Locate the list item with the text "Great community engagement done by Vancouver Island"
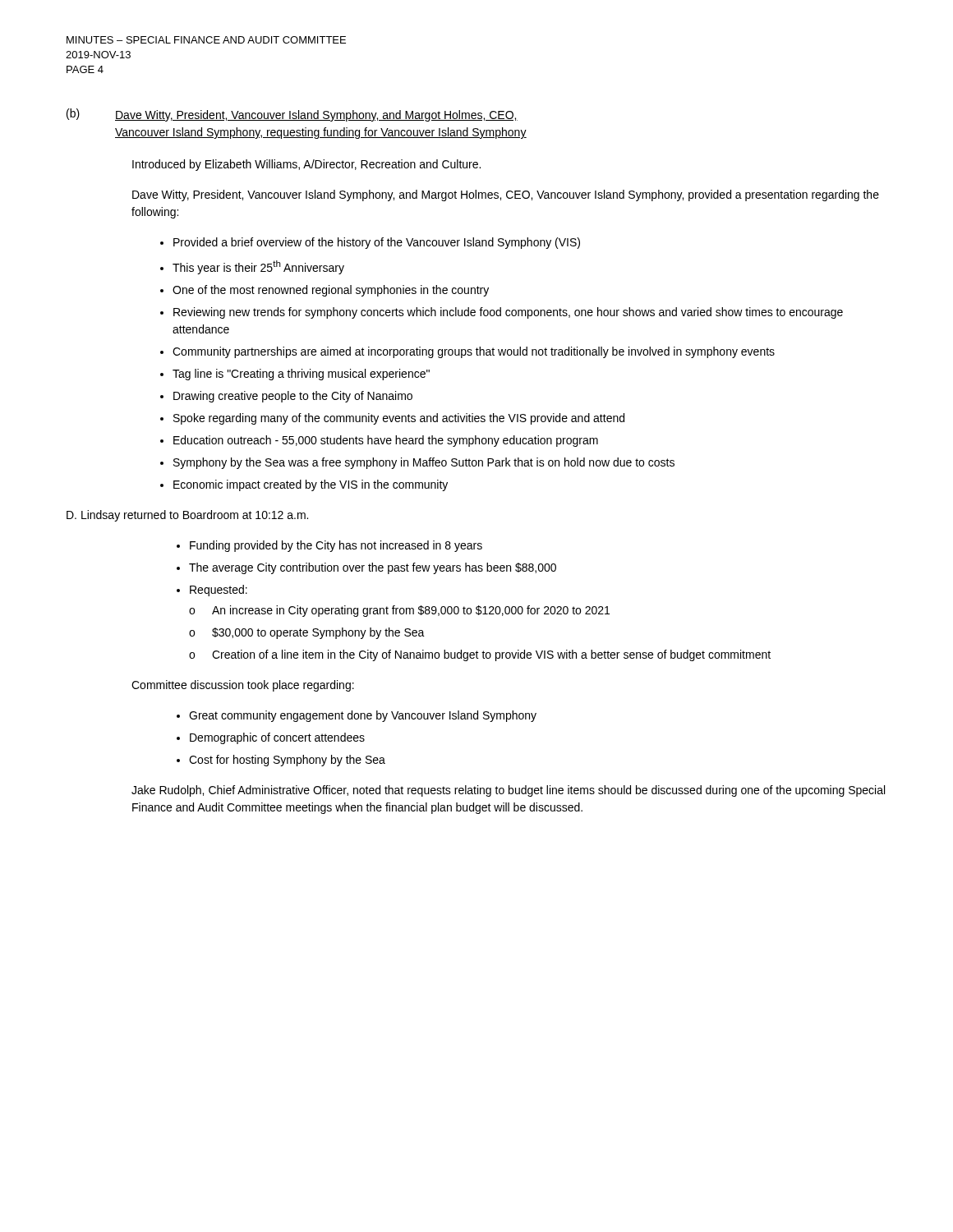This screenshot has width=953, height=1232. pos(363,715)
